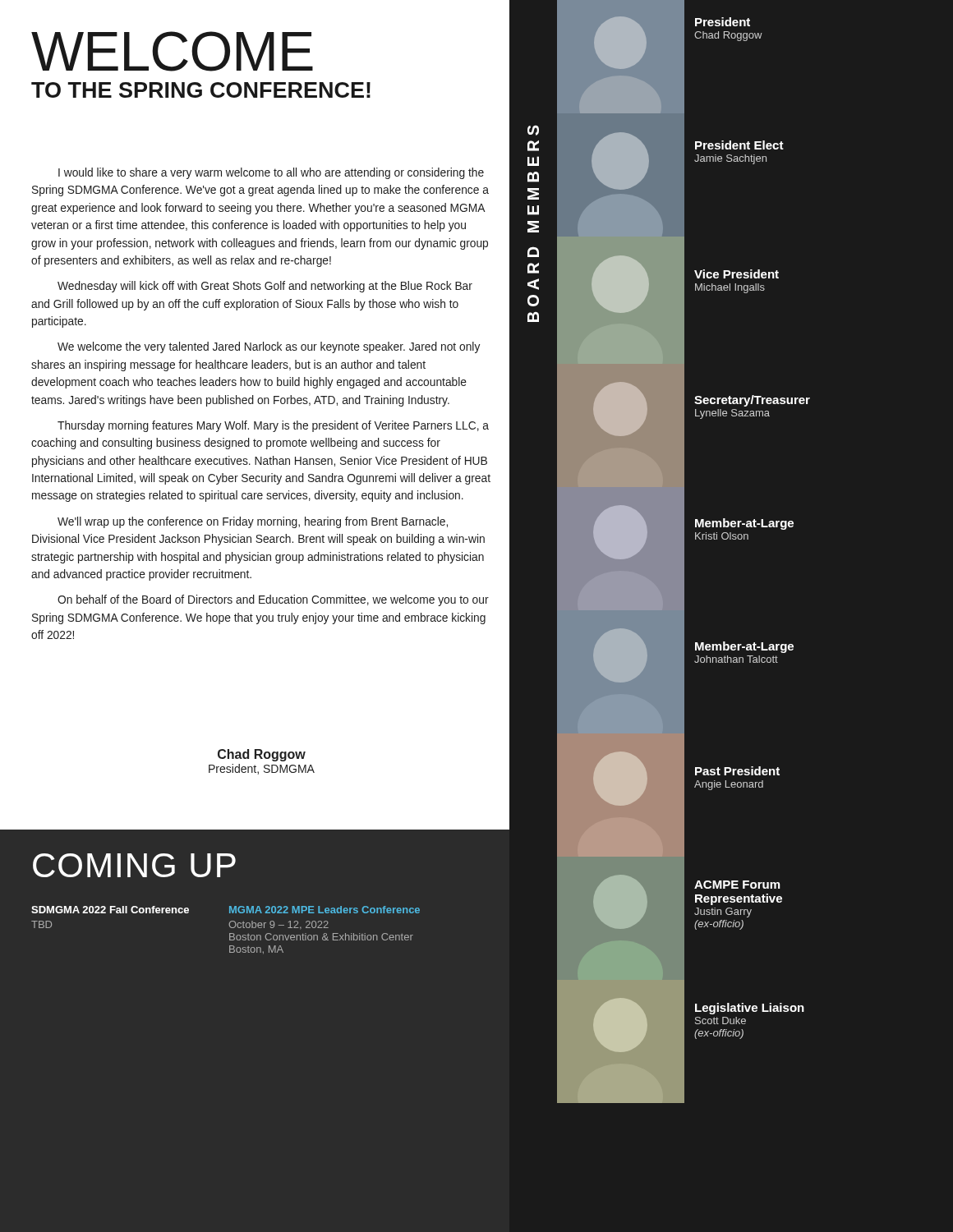Find the text with the text "Chad Roggow President, SDMGMA"
This screenshot has width=953, height=1232.
(261, 761)
